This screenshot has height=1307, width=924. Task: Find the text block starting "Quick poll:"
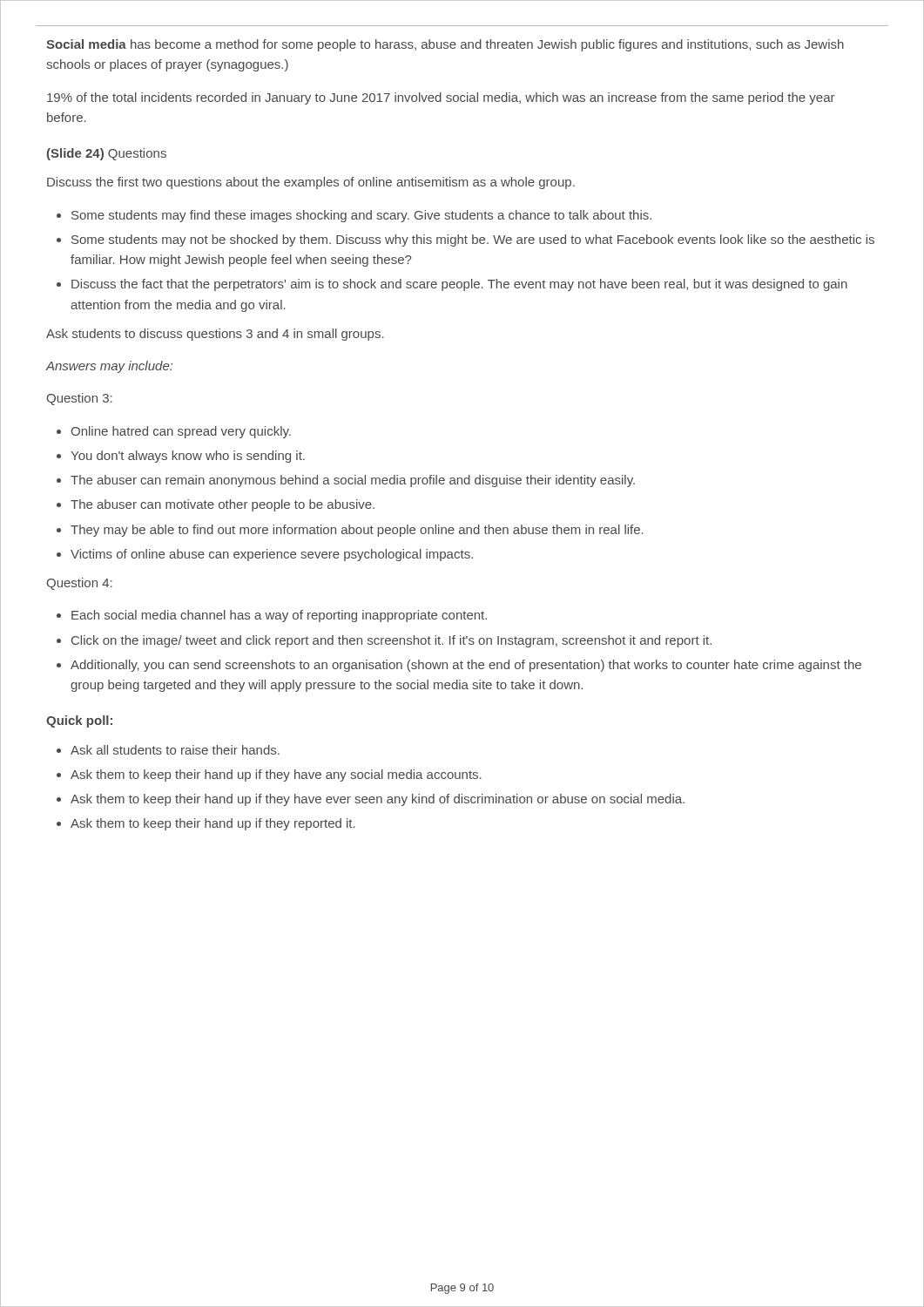pos(80,720)
